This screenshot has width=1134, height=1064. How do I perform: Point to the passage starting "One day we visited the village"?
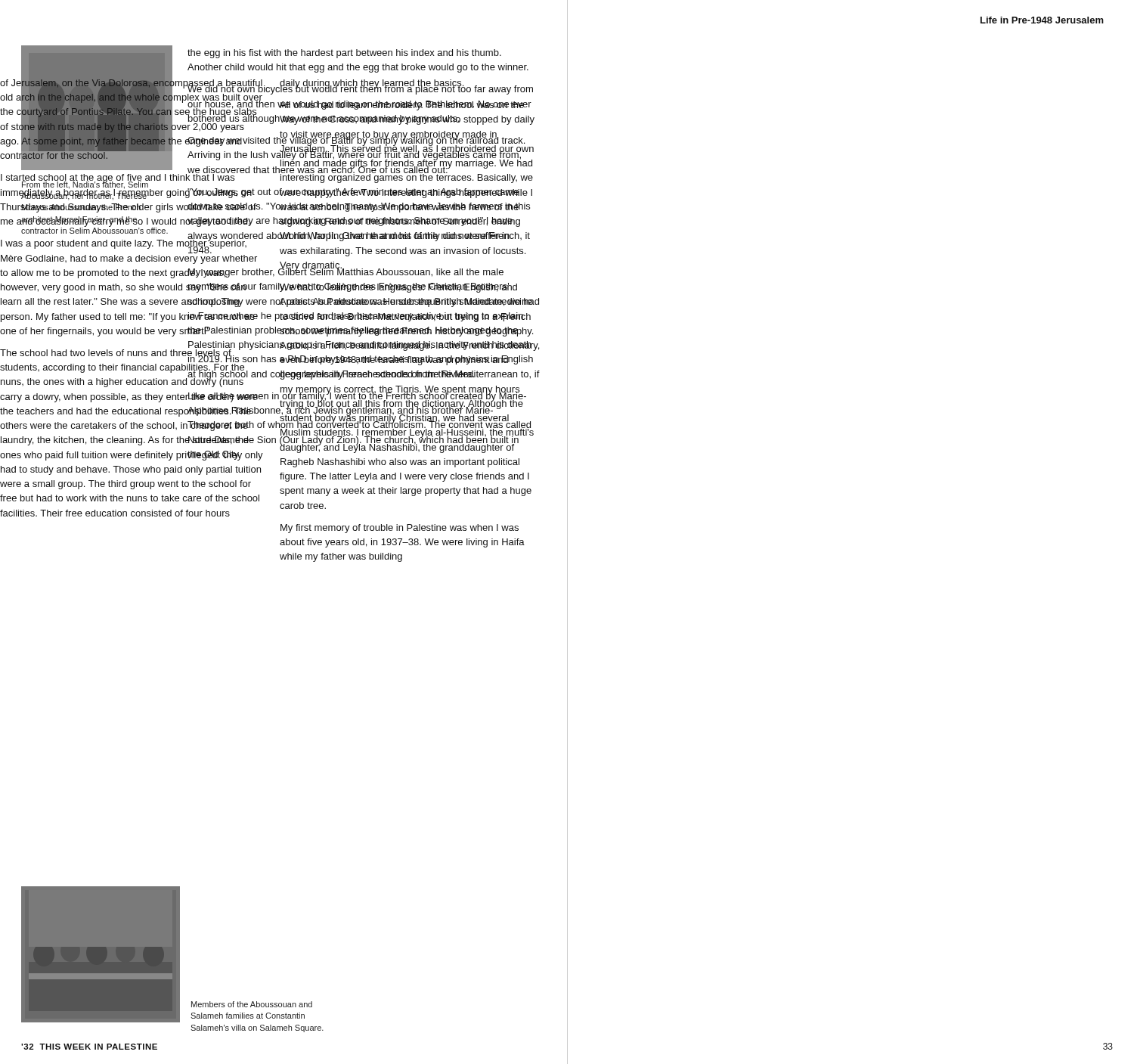point(357,155)
